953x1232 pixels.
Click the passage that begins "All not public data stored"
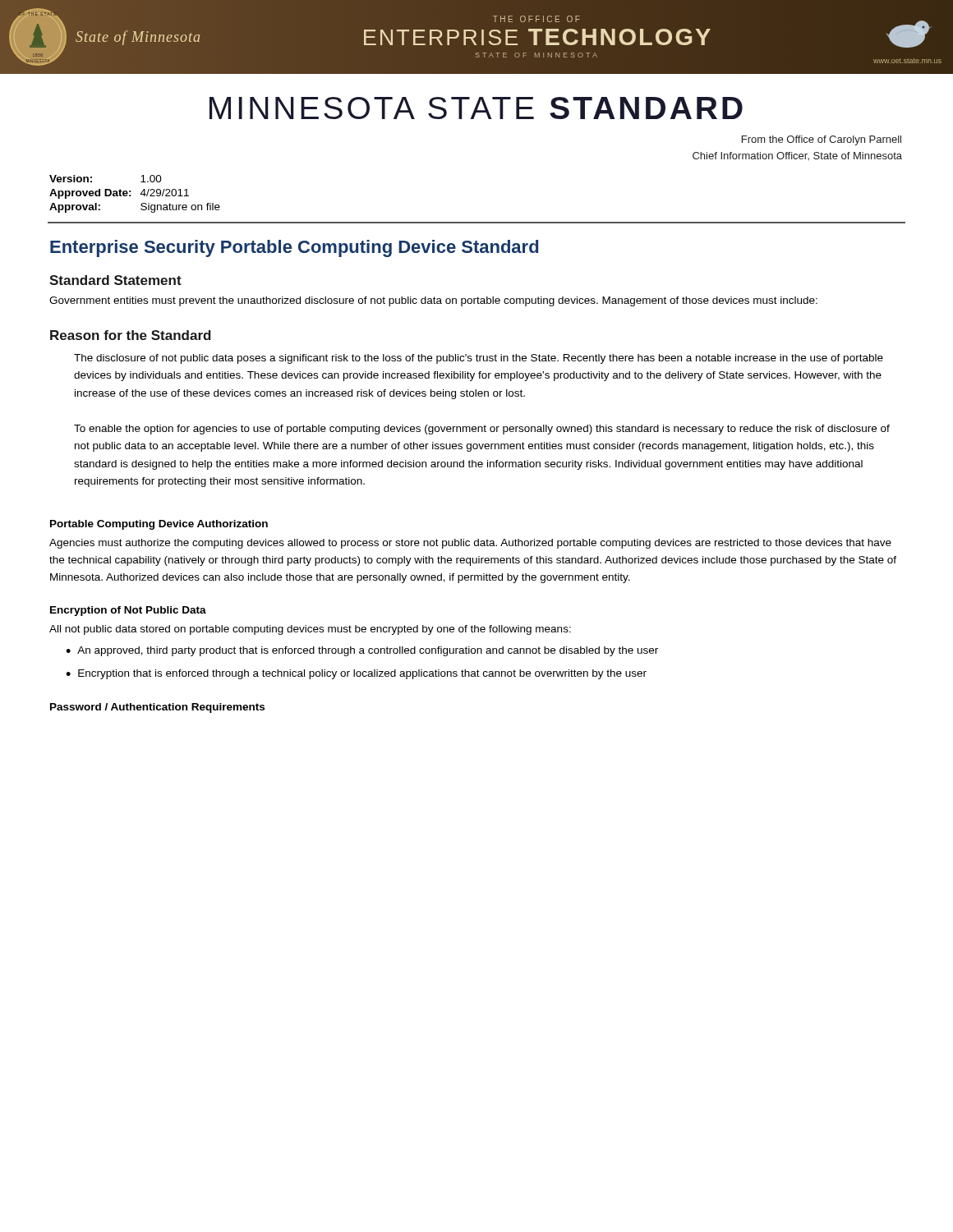(310, 629)
